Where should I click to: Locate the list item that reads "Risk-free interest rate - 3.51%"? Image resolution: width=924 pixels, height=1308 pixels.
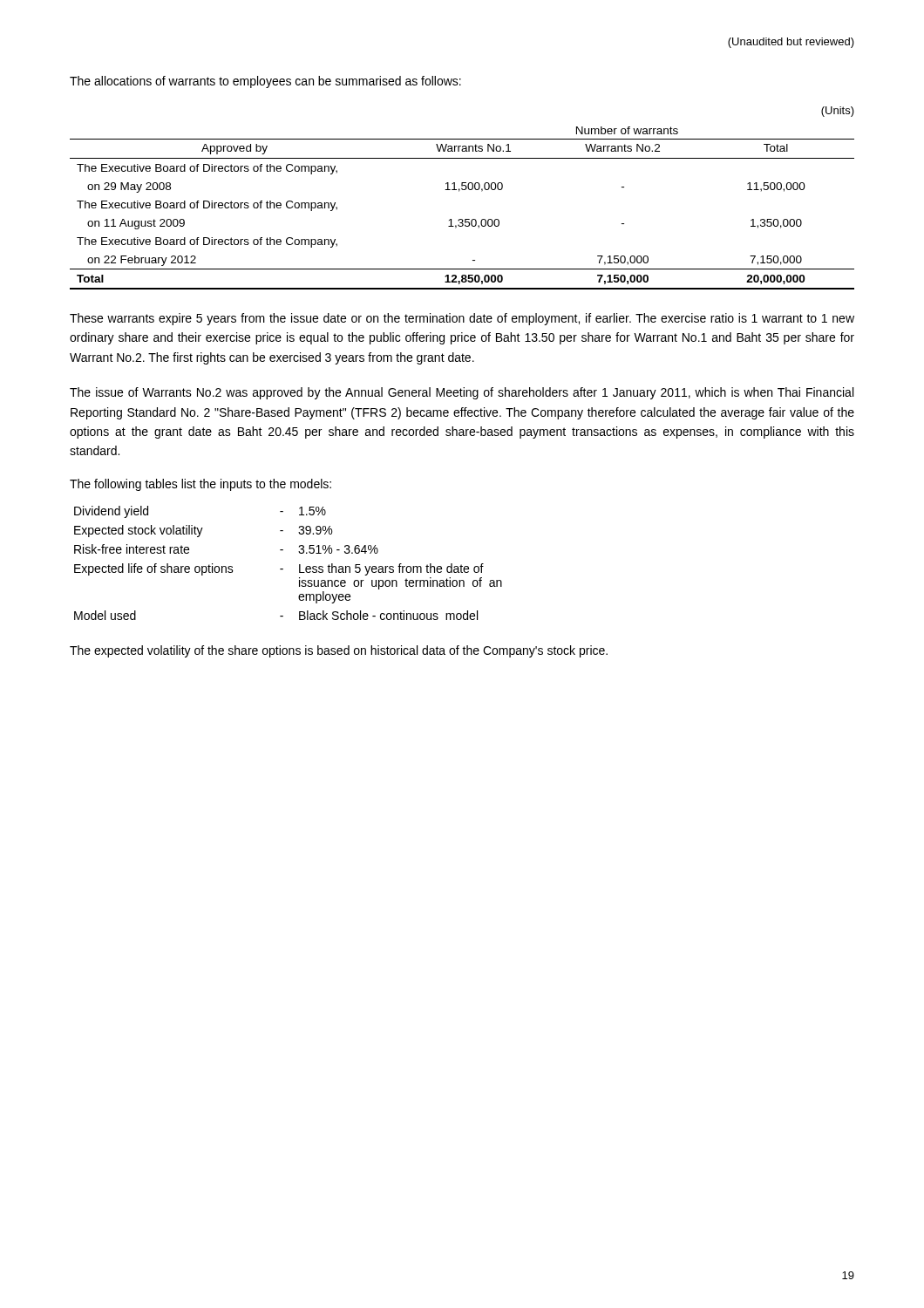tap(130, 549)
